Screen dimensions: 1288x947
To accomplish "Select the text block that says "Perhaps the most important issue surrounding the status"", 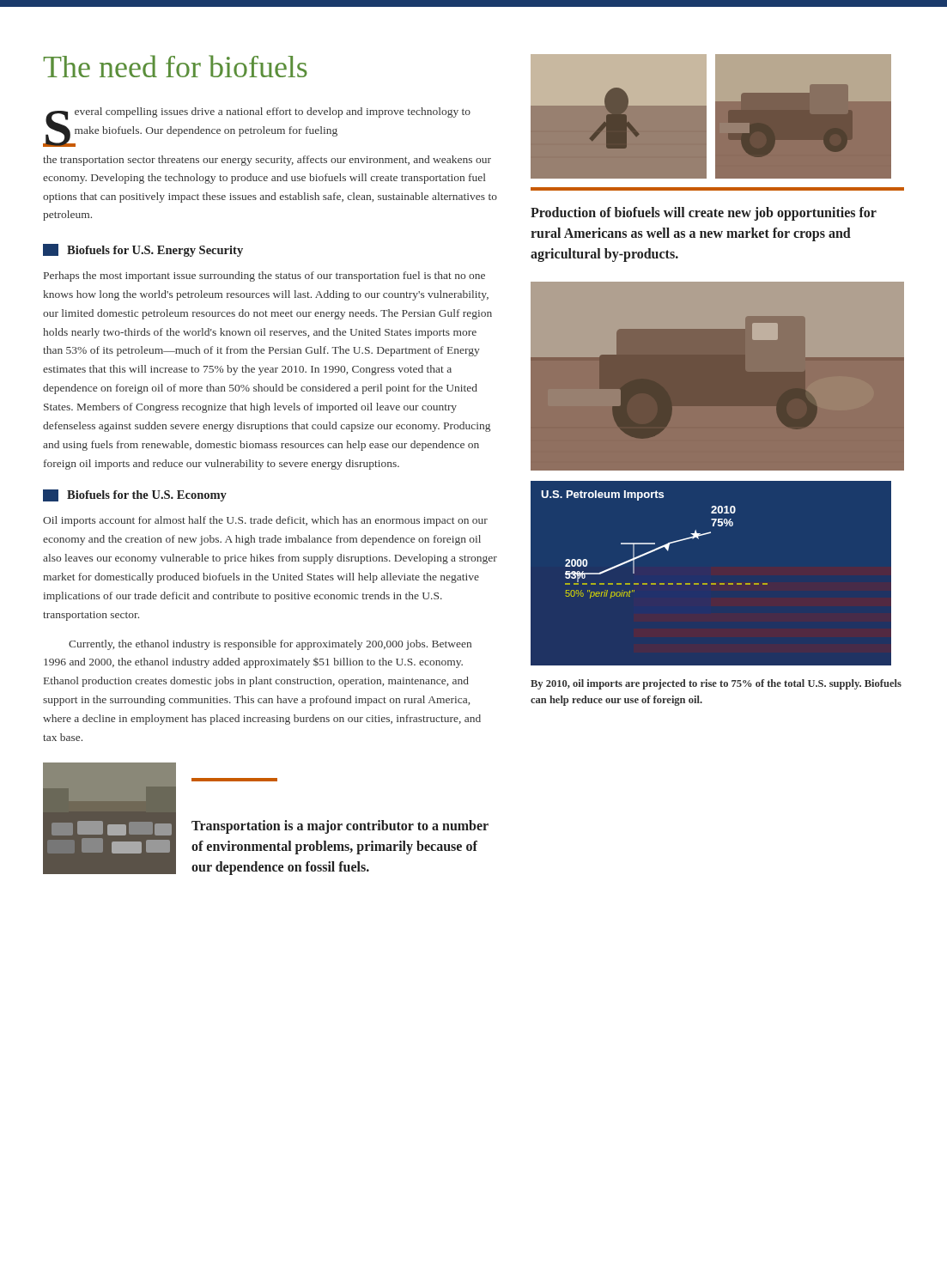I will [x=270, y=369].
